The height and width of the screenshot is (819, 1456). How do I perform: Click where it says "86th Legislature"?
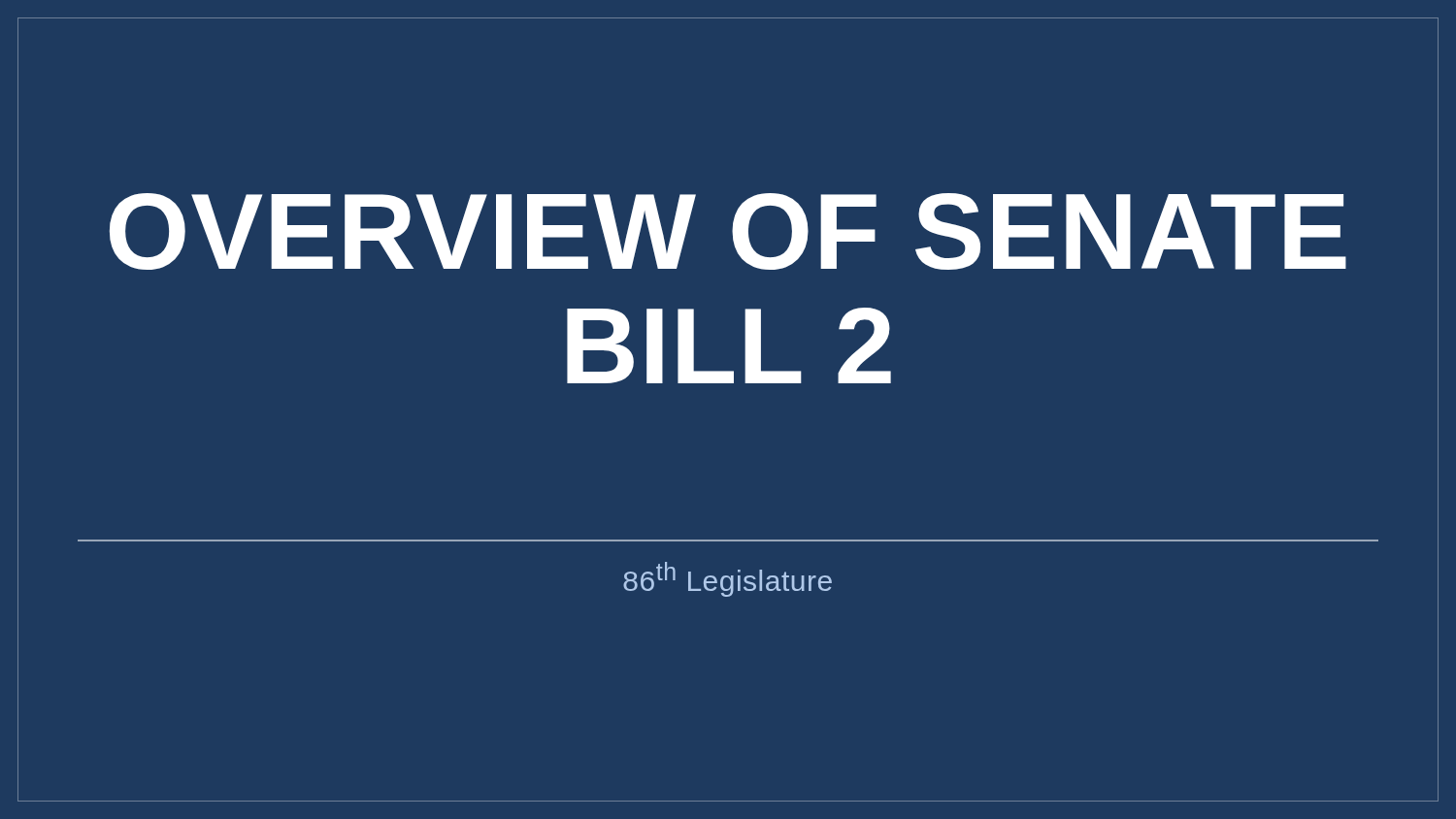click(728, 577)
